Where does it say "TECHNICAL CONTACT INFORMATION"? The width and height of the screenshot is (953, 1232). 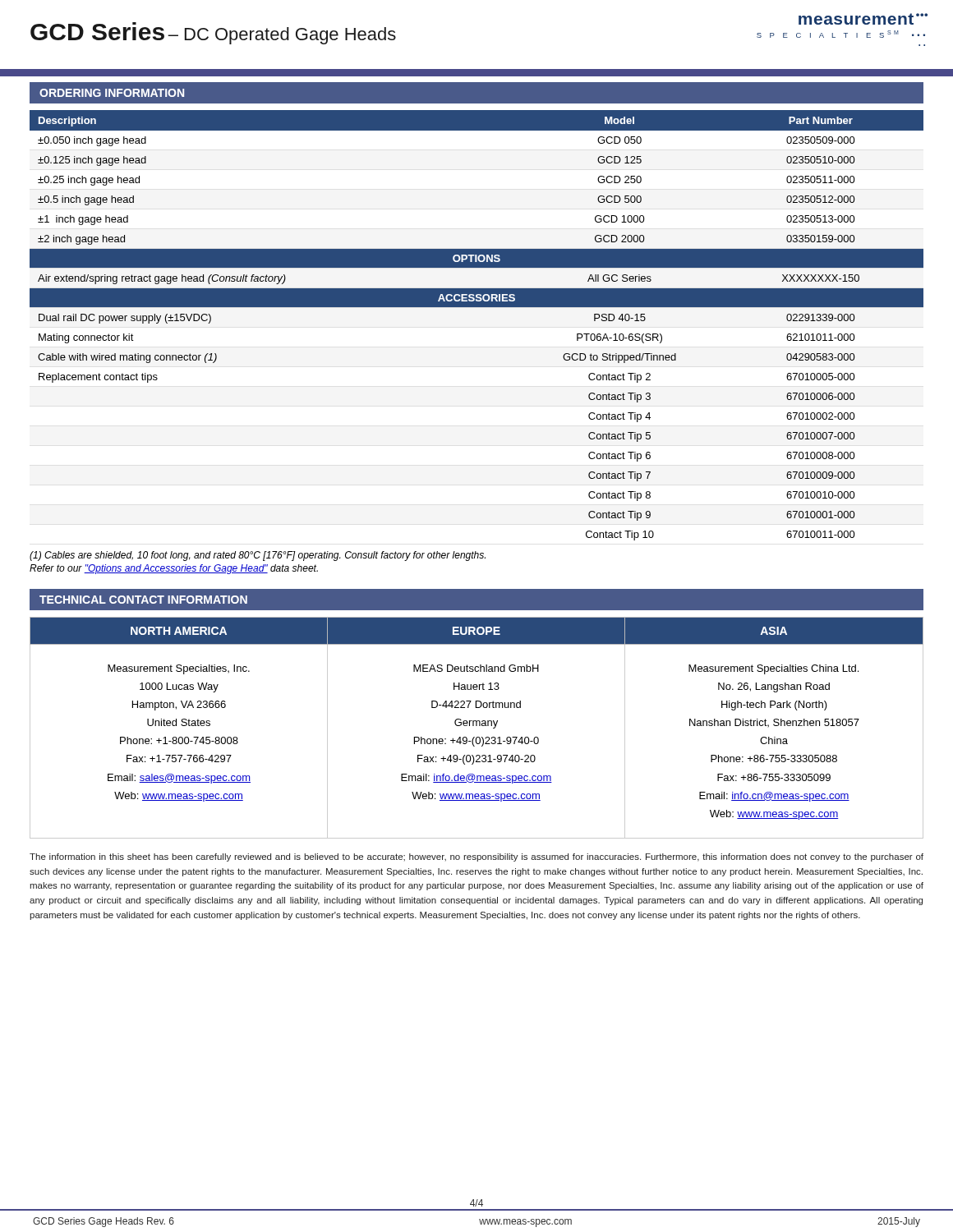(x=144, y=600)
